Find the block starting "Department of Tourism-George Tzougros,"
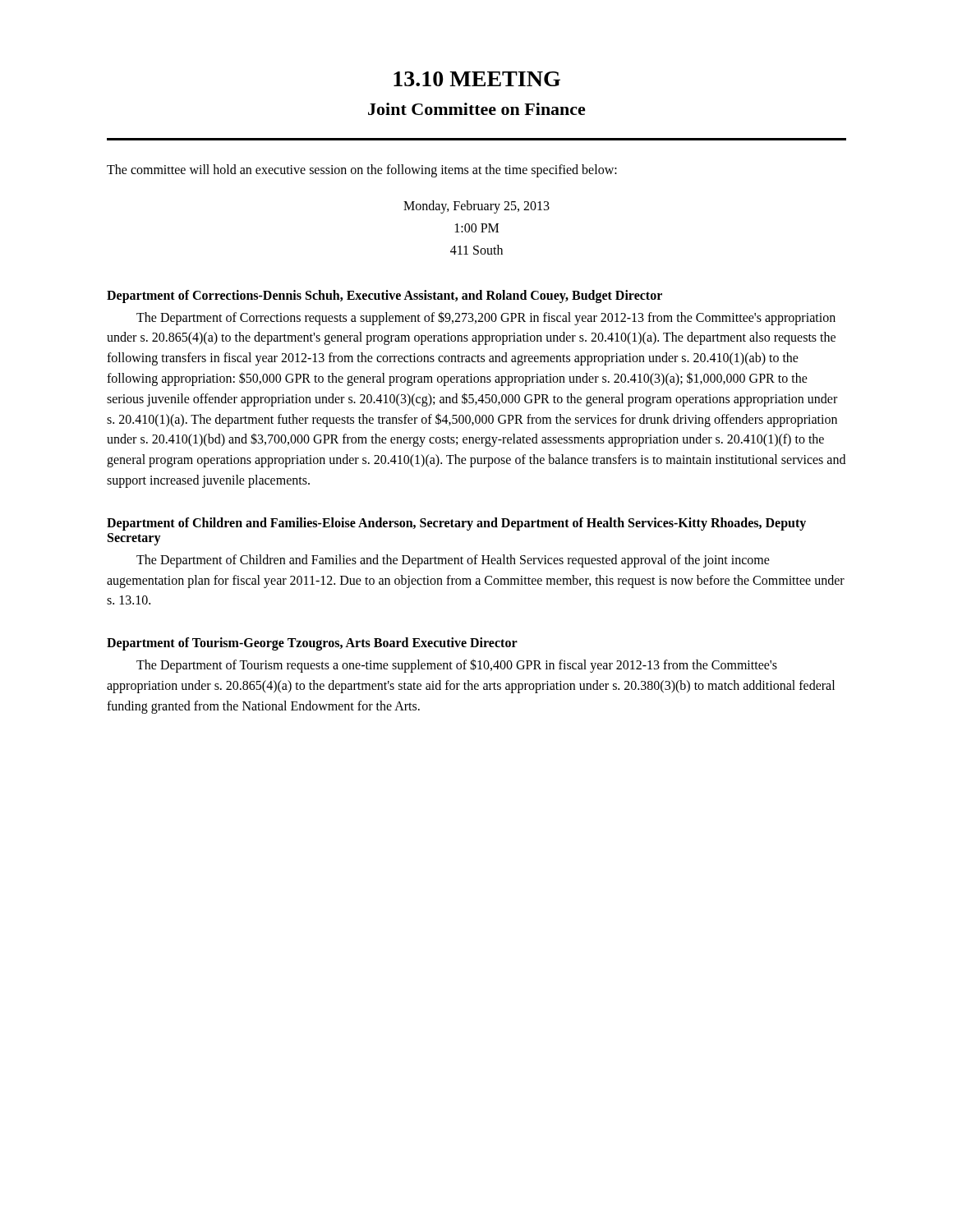 pos(312,643)
